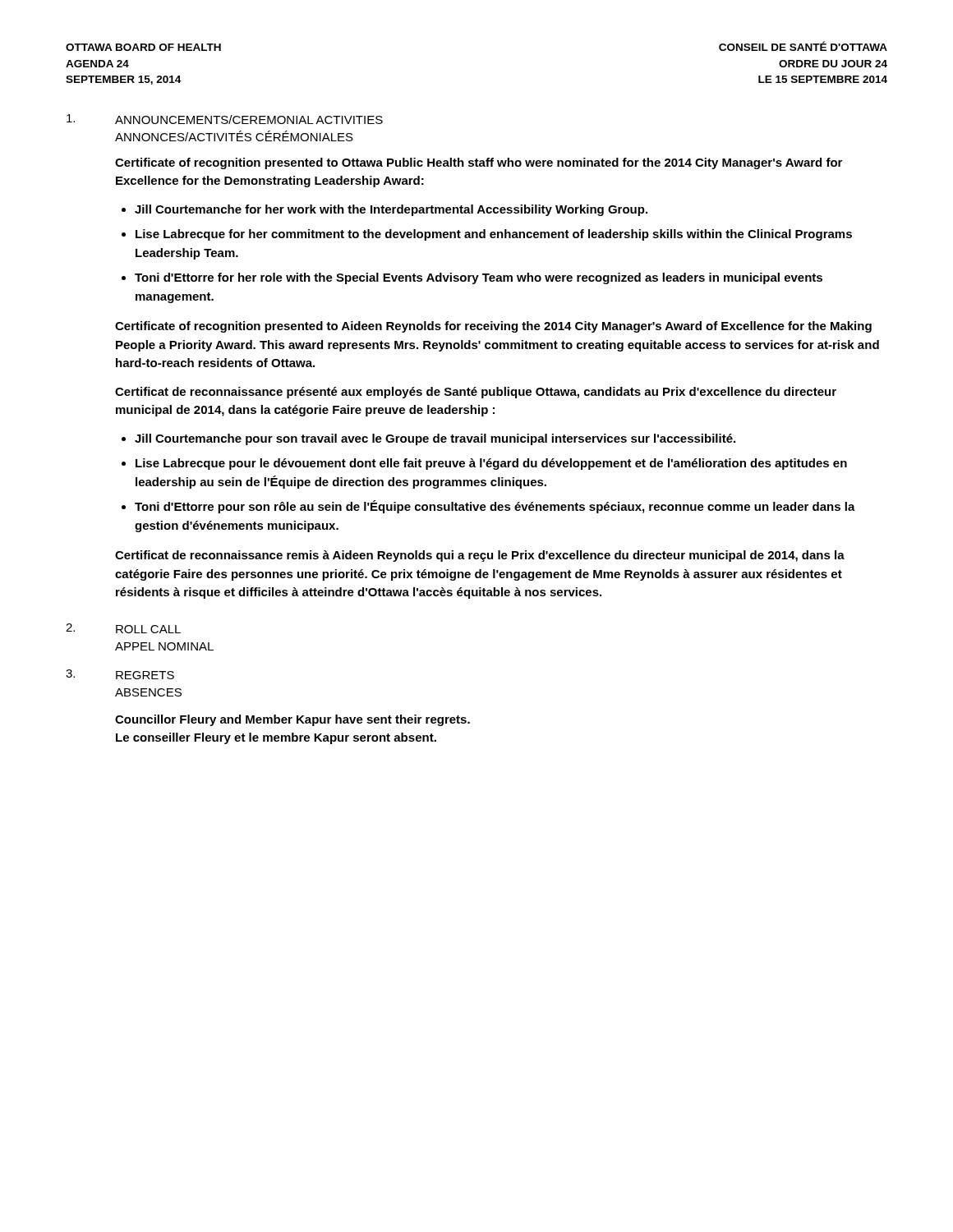The height and width of the screenshot is (1232, 953).
Task: Find the text block that says "Councillor Fleury and Member Kapur have sent their"
Action: [x=293, y=728]
